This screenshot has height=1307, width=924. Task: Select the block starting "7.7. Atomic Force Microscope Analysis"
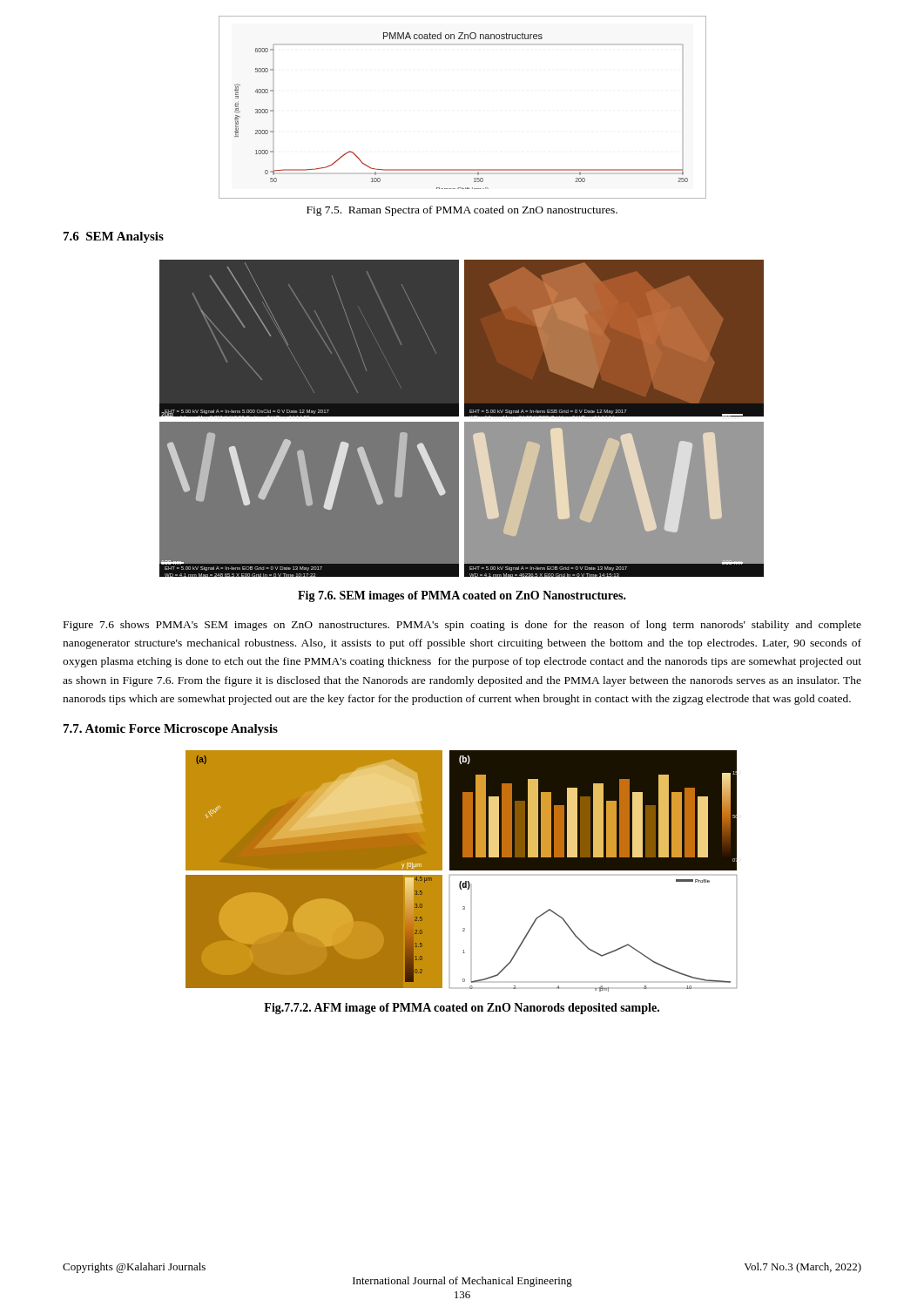(x=170, y=728)
